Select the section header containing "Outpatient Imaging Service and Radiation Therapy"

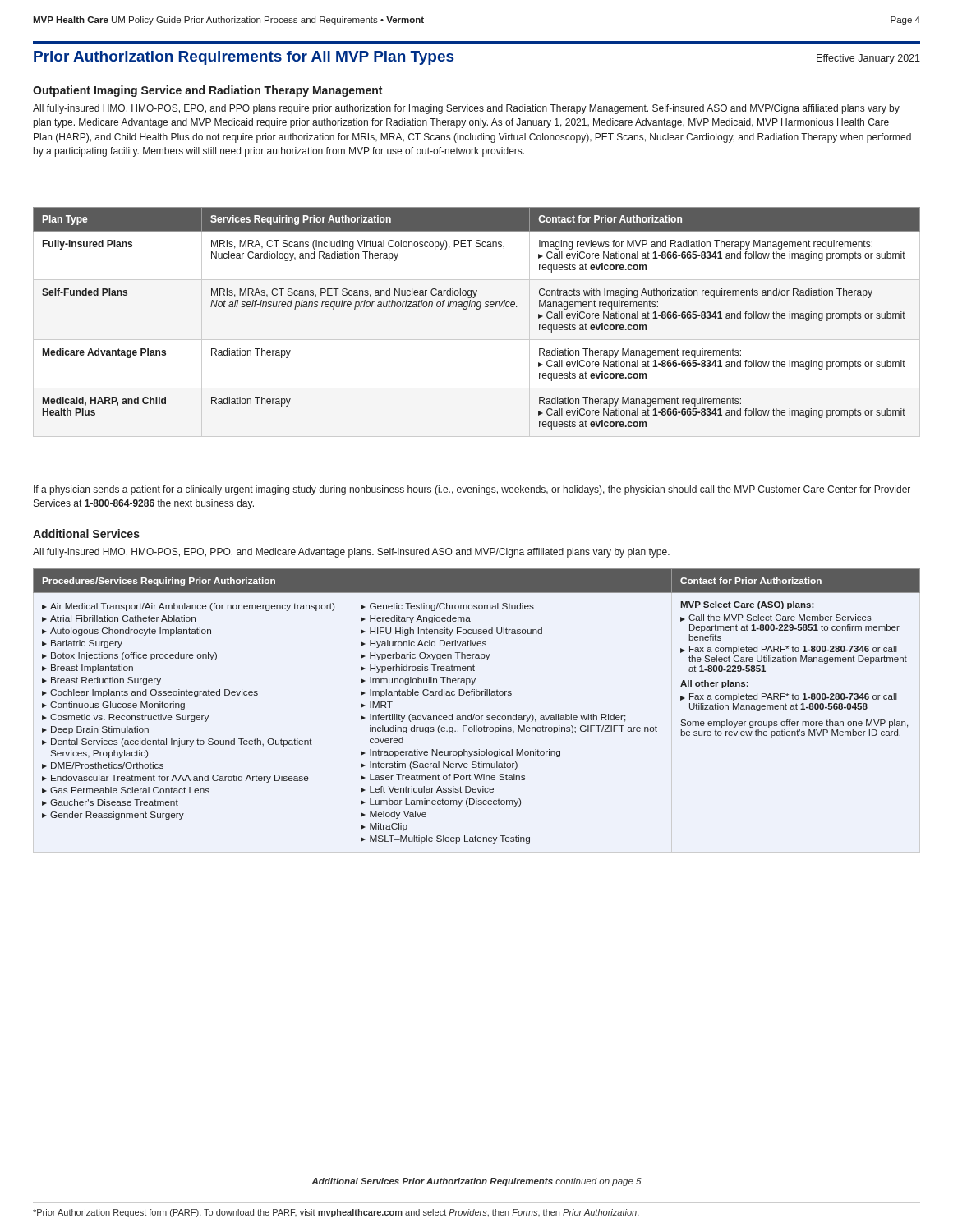tap(208, 90)
